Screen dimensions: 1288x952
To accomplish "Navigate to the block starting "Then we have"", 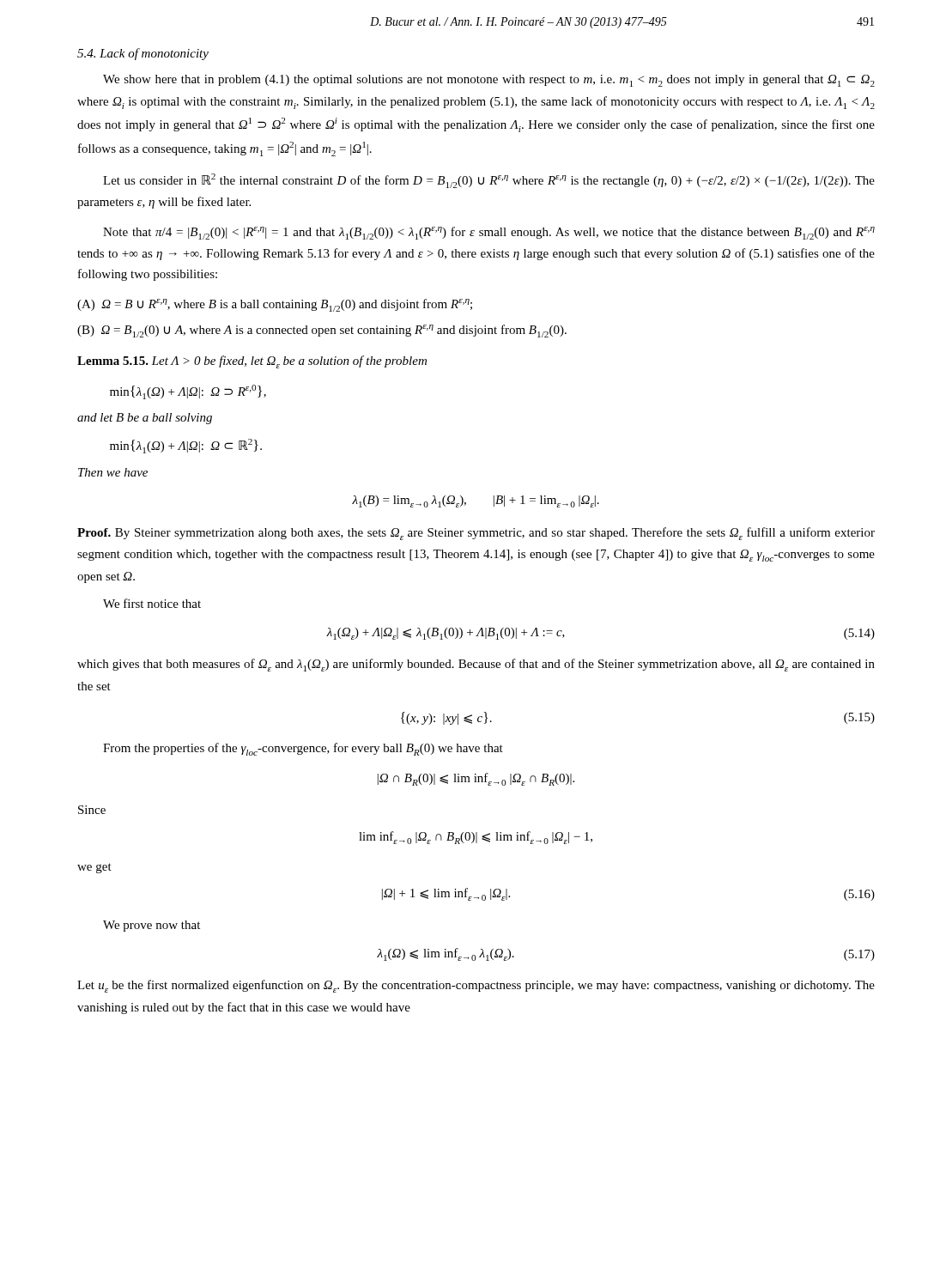I will [113, 472].
